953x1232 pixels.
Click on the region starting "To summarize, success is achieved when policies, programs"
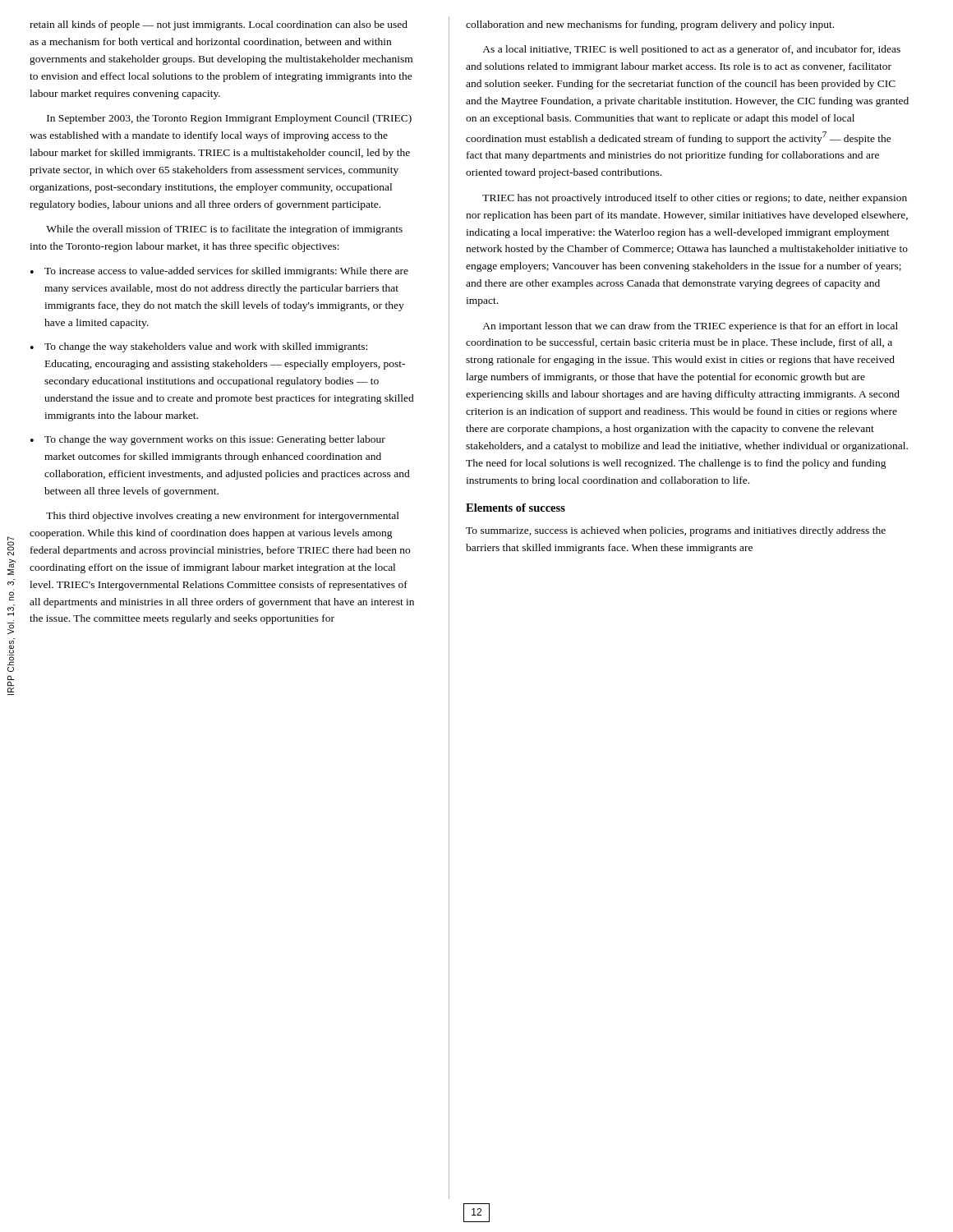point(688,539)
